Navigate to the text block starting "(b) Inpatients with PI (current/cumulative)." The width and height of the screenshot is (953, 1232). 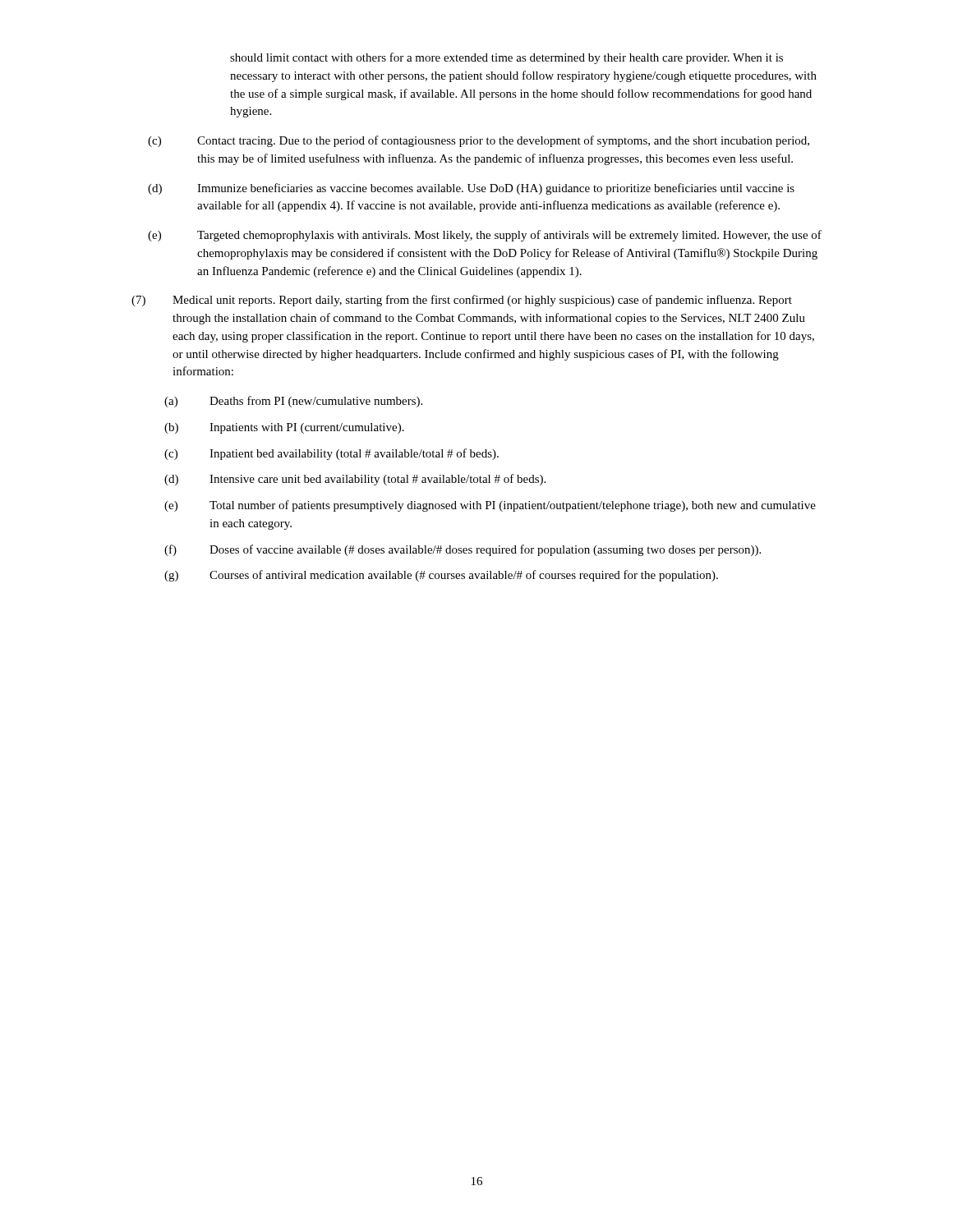[x=284, y=428]
